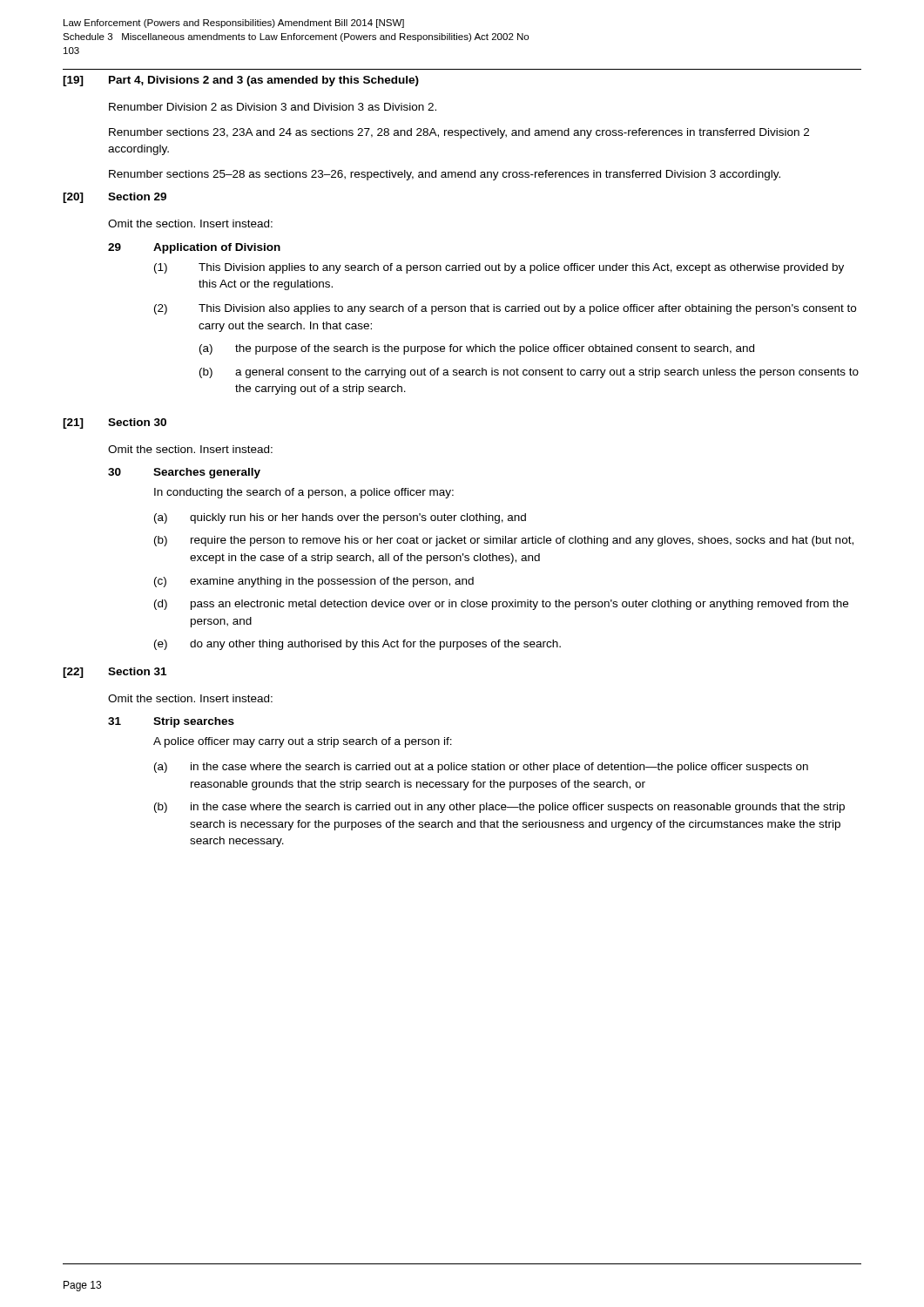
Task: Click on the passage starting "(c) examine anything"
Action: (x=314, y=582)
